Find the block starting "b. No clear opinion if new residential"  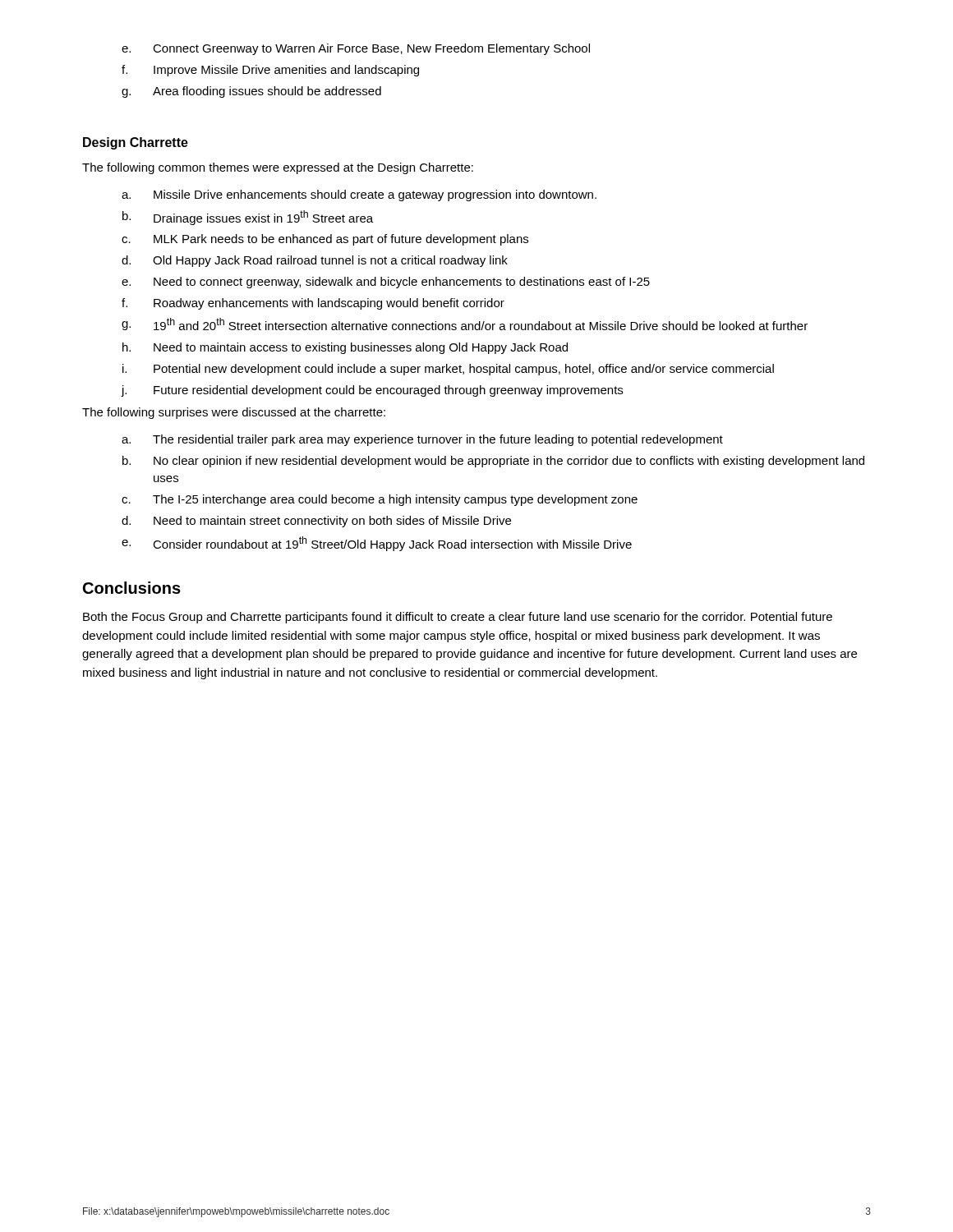point(496,469)
